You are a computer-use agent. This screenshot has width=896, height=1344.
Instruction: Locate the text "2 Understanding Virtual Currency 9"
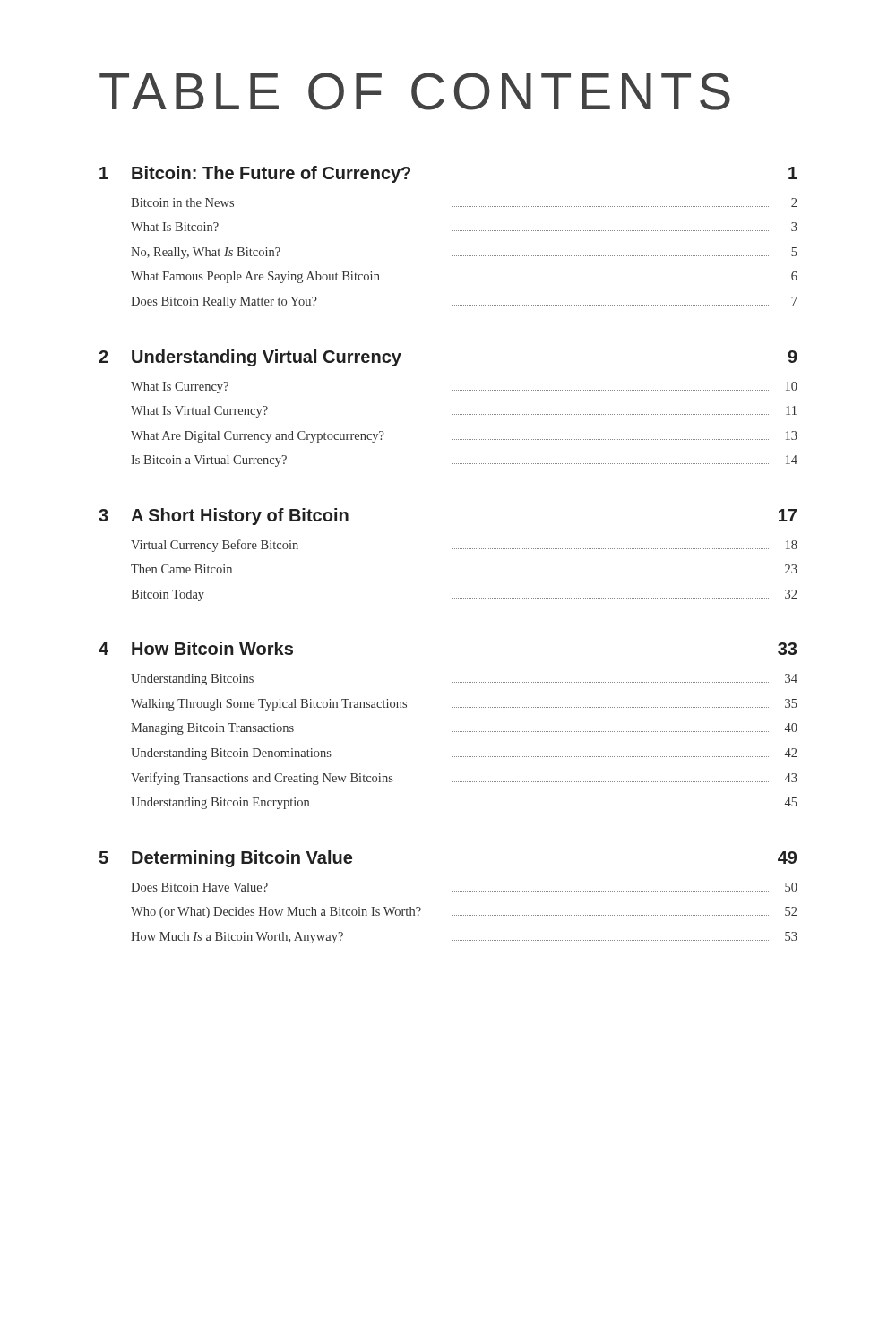267,358
